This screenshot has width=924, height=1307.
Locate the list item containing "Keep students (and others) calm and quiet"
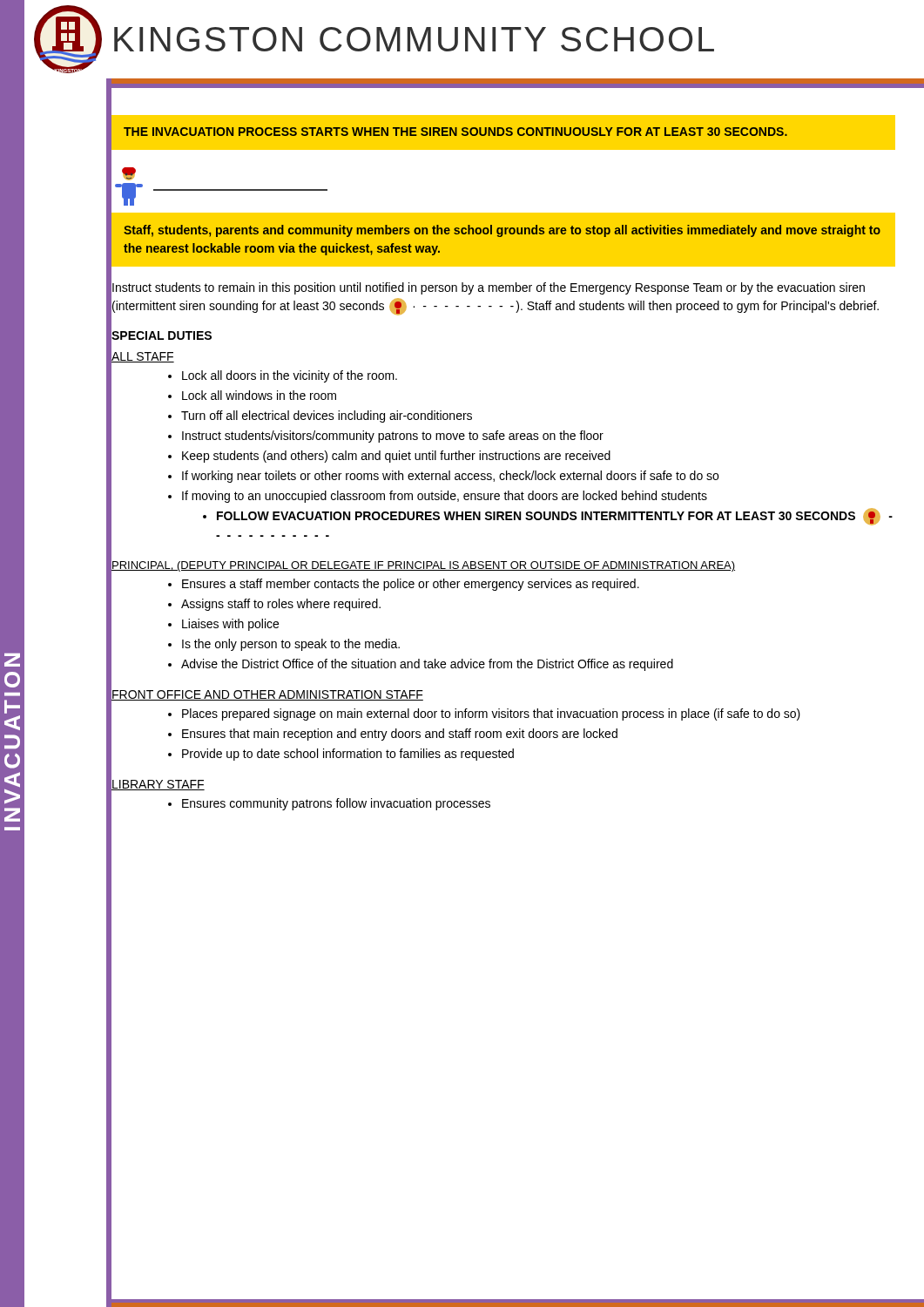click(396, 456)
